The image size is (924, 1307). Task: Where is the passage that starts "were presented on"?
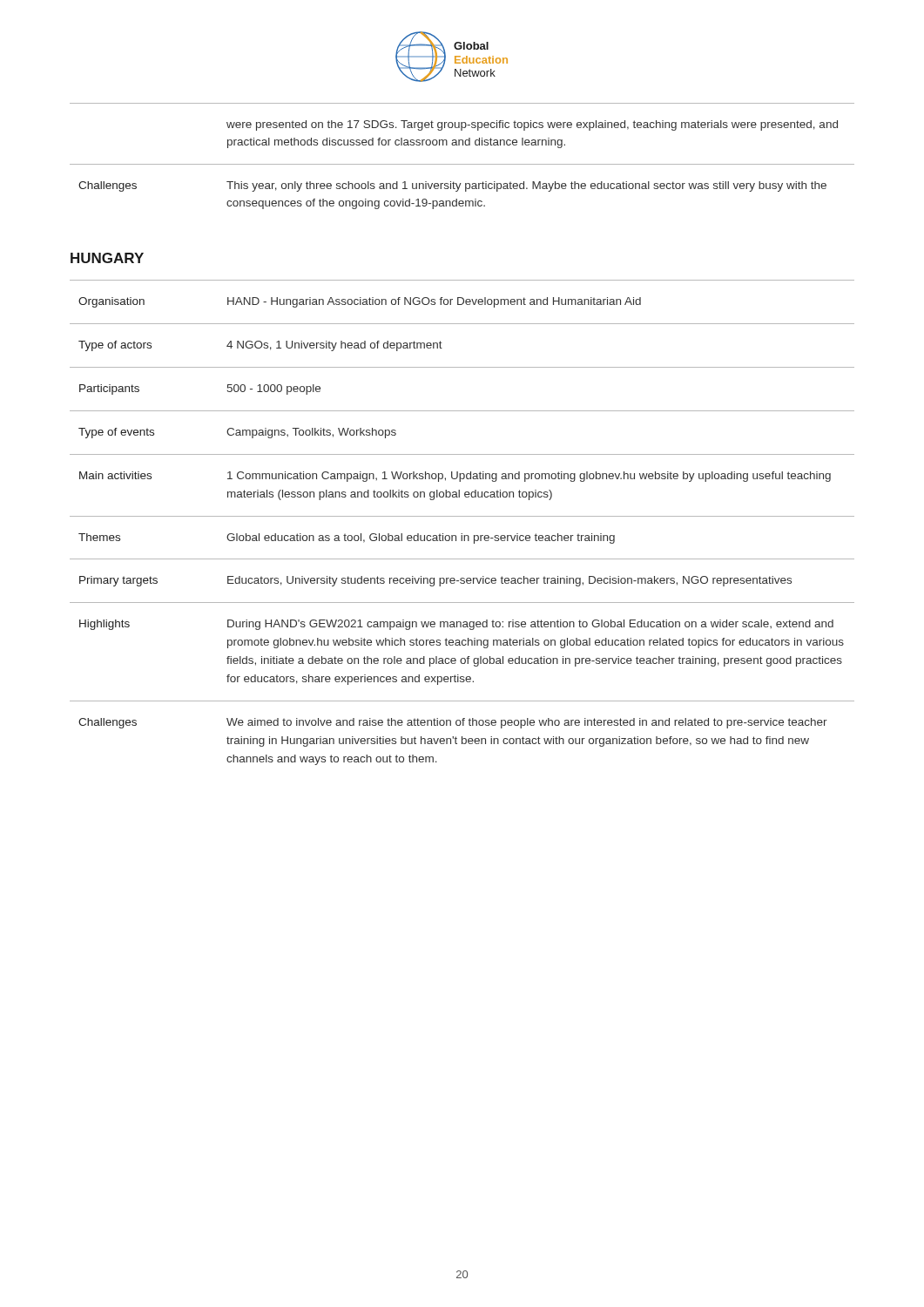(x=533, y=133)
